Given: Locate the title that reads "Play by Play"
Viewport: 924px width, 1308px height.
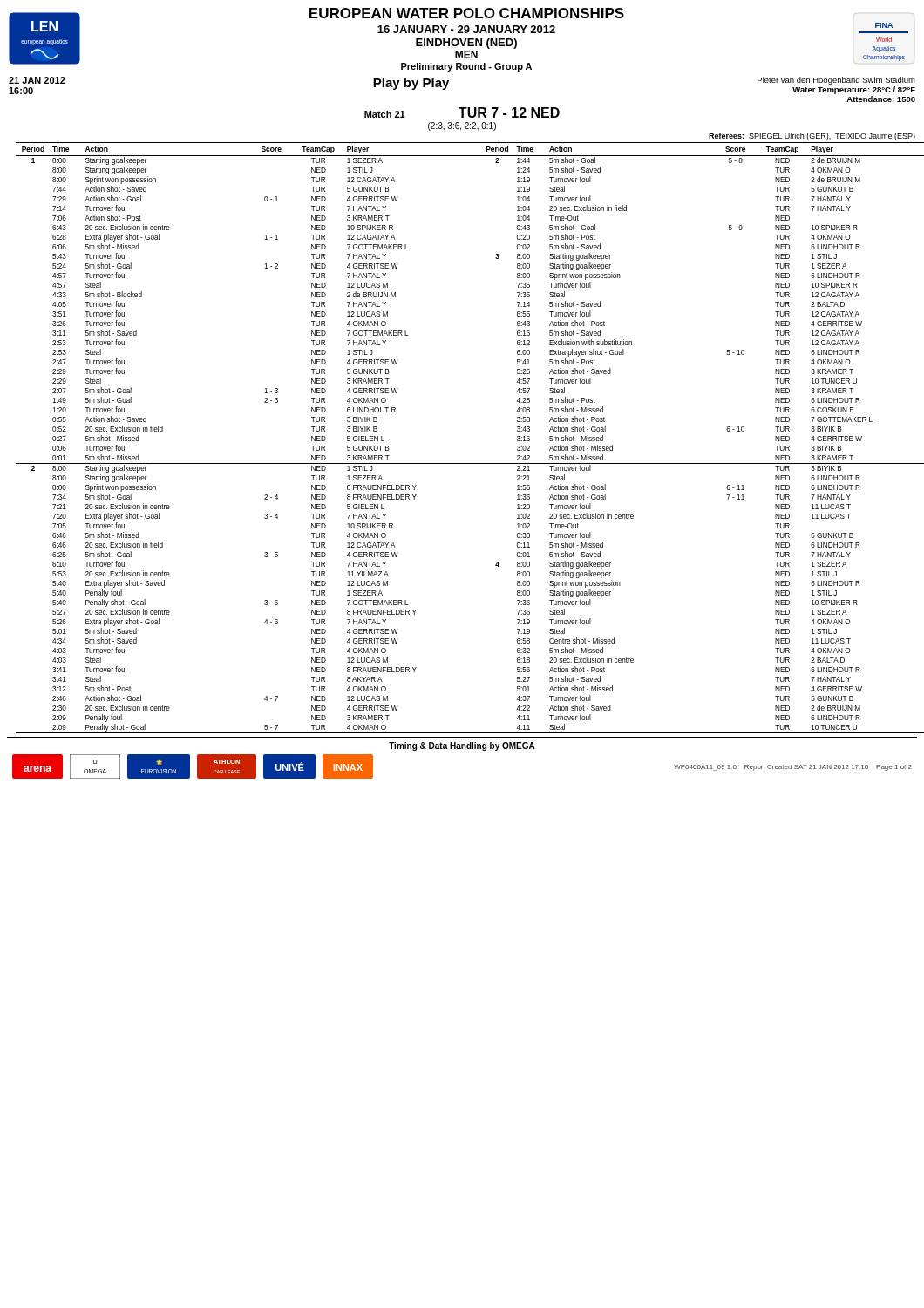Looking at the screenshot, I should point(411,82).
